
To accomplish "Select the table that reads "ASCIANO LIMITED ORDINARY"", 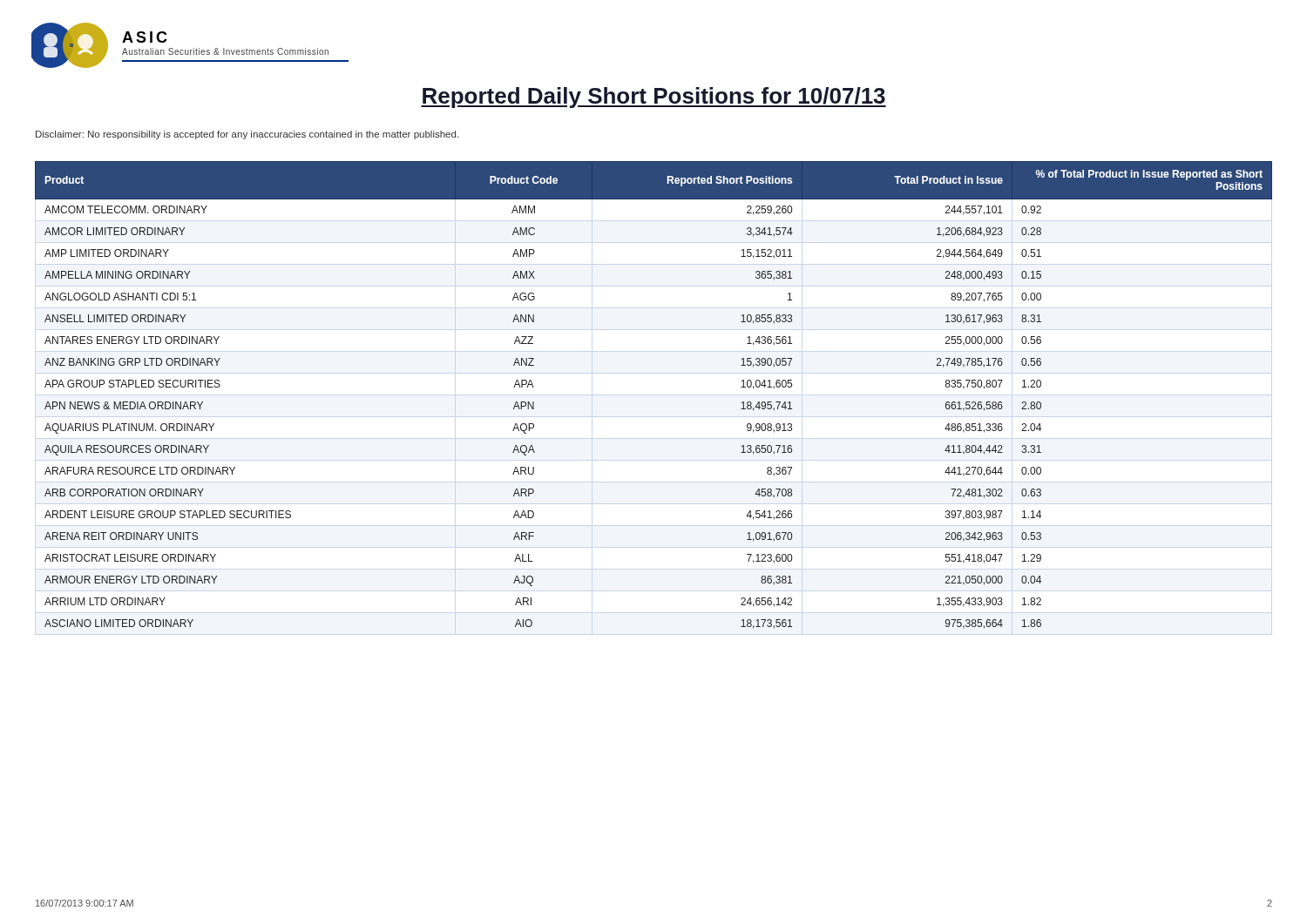I will pos(654,398).
